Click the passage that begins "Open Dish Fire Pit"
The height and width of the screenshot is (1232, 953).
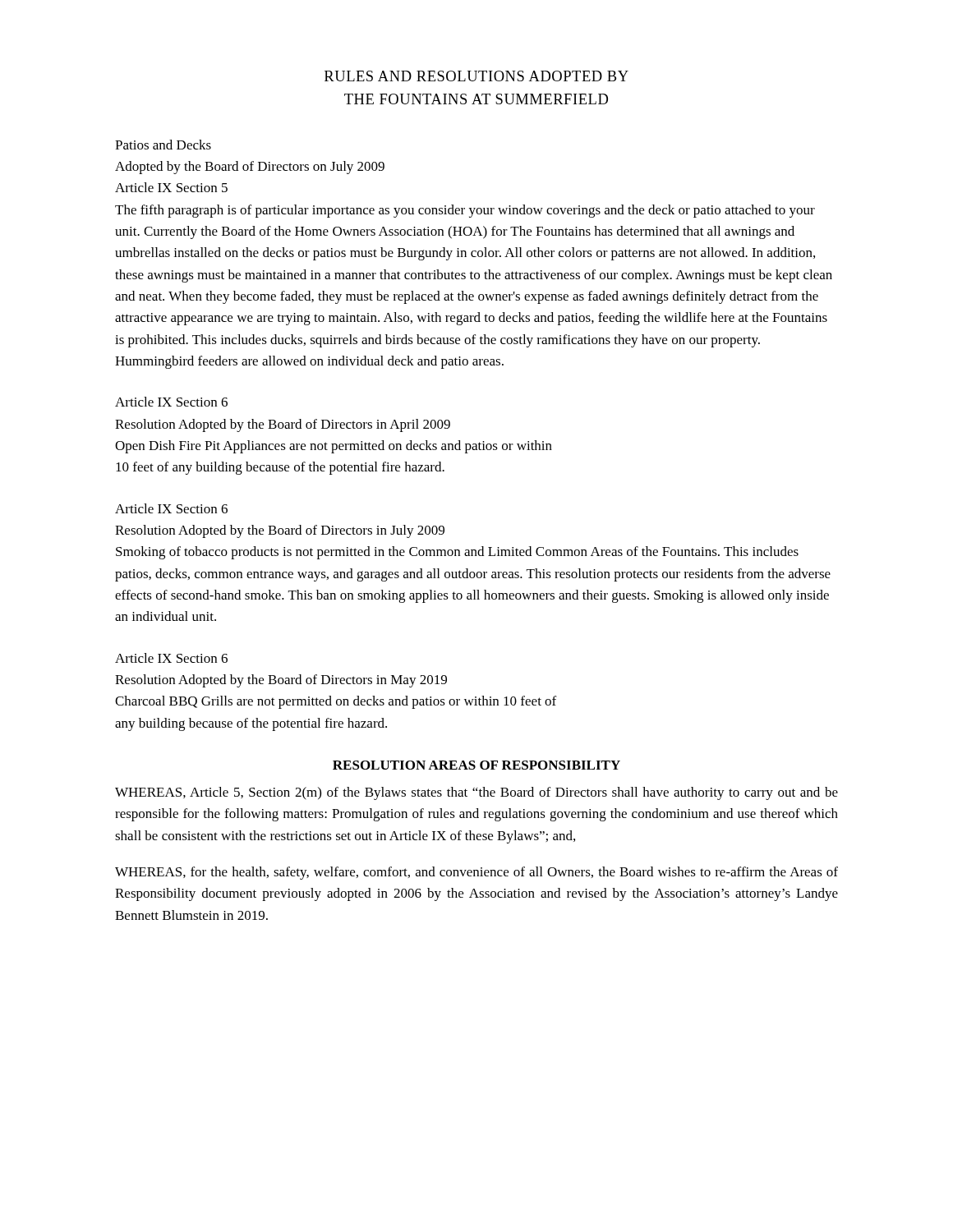pos(476,457)
